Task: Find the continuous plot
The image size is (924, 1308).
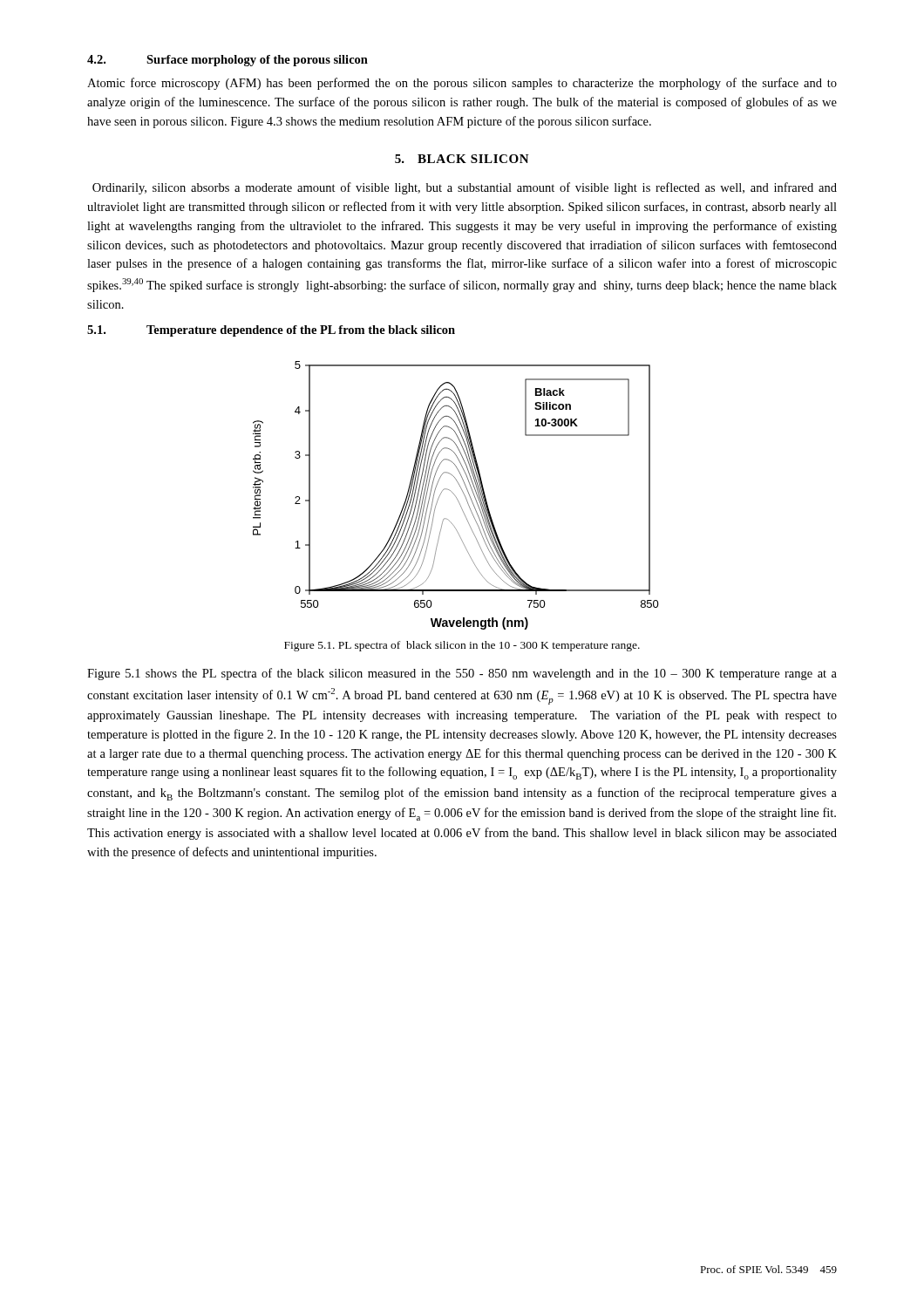Action: pos(462,493)
